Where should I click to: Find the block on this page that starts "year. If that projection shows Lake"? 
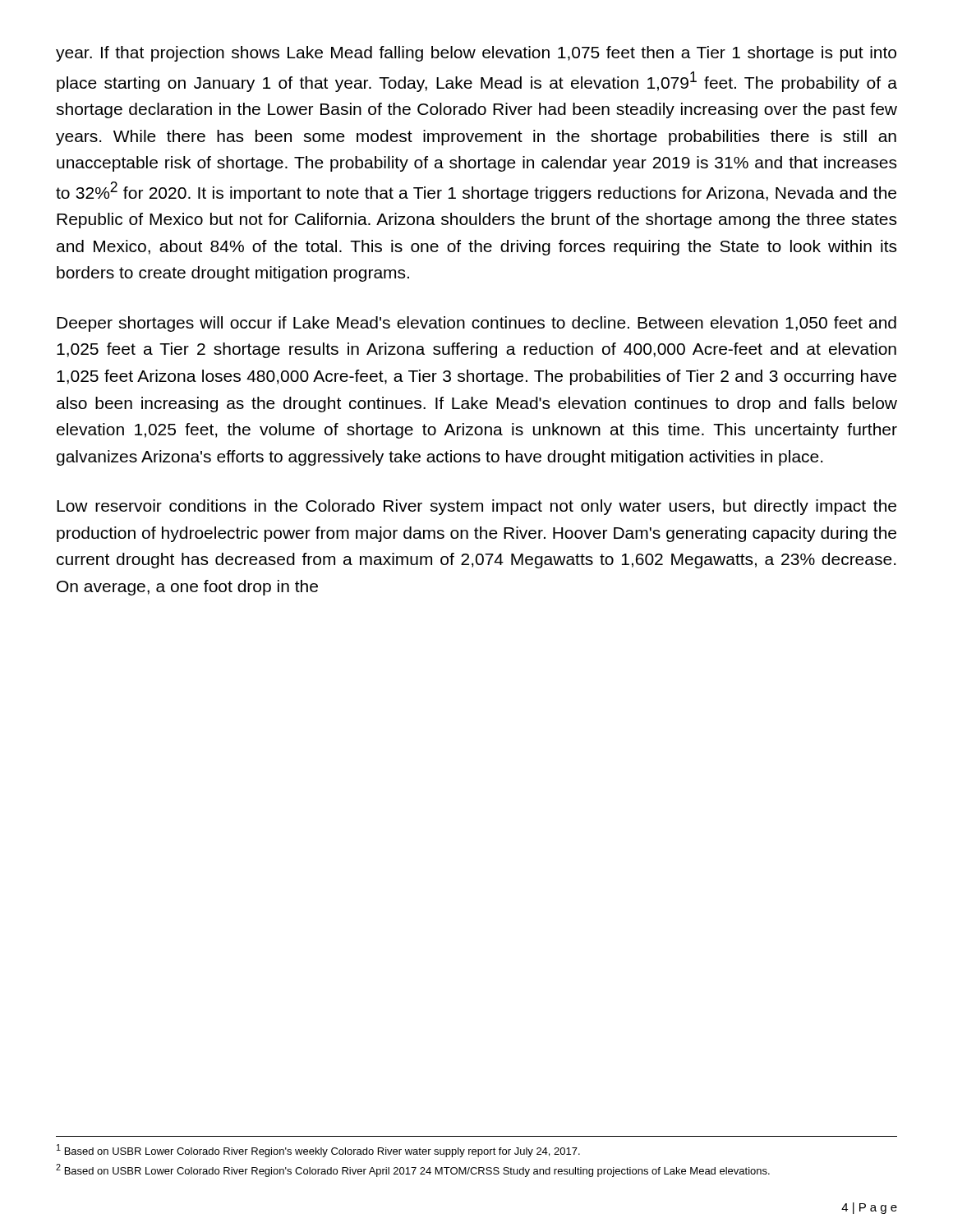tap(476, 162)
